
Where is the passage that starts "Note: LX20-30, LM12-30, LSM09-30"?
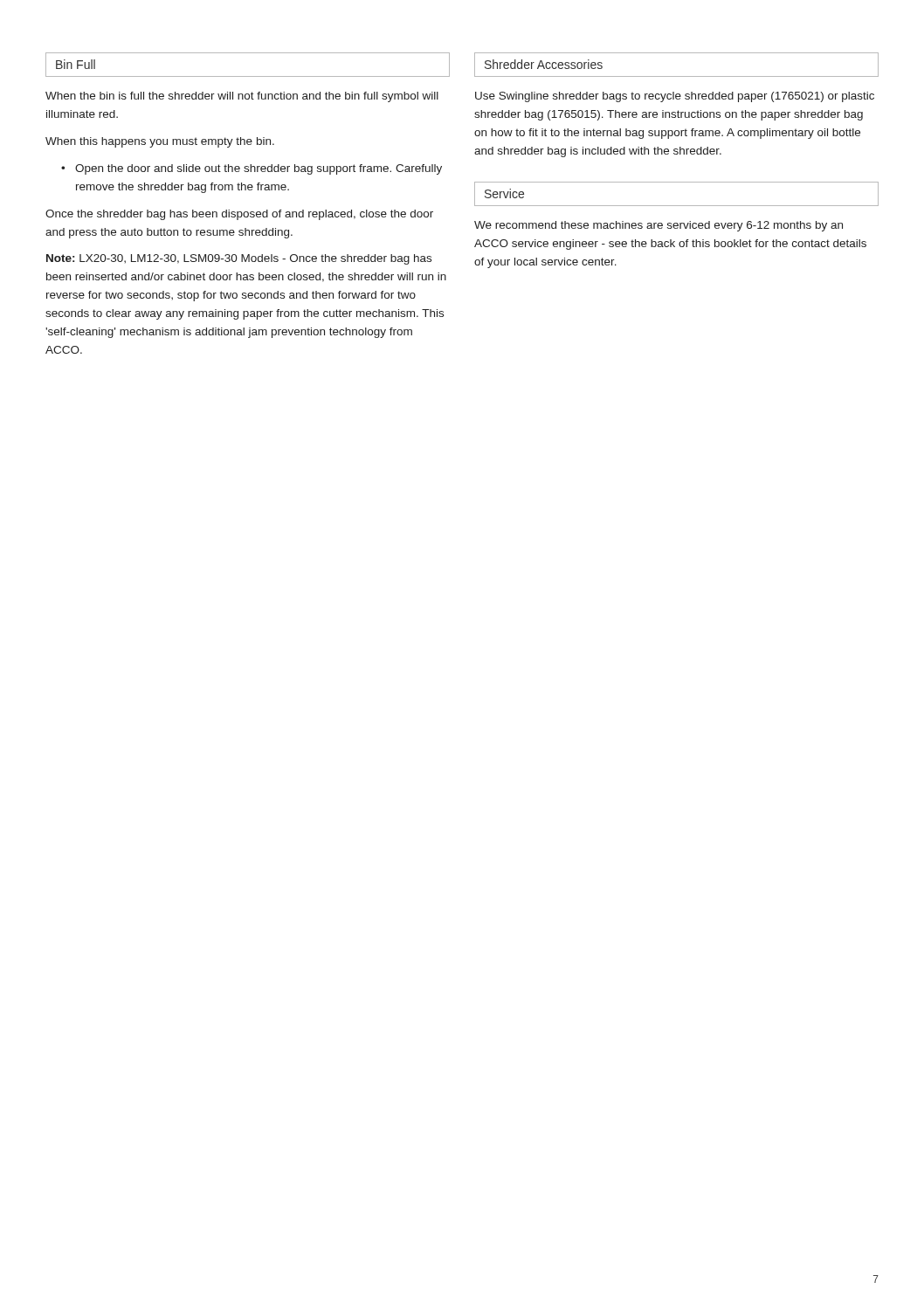[246, 304]
